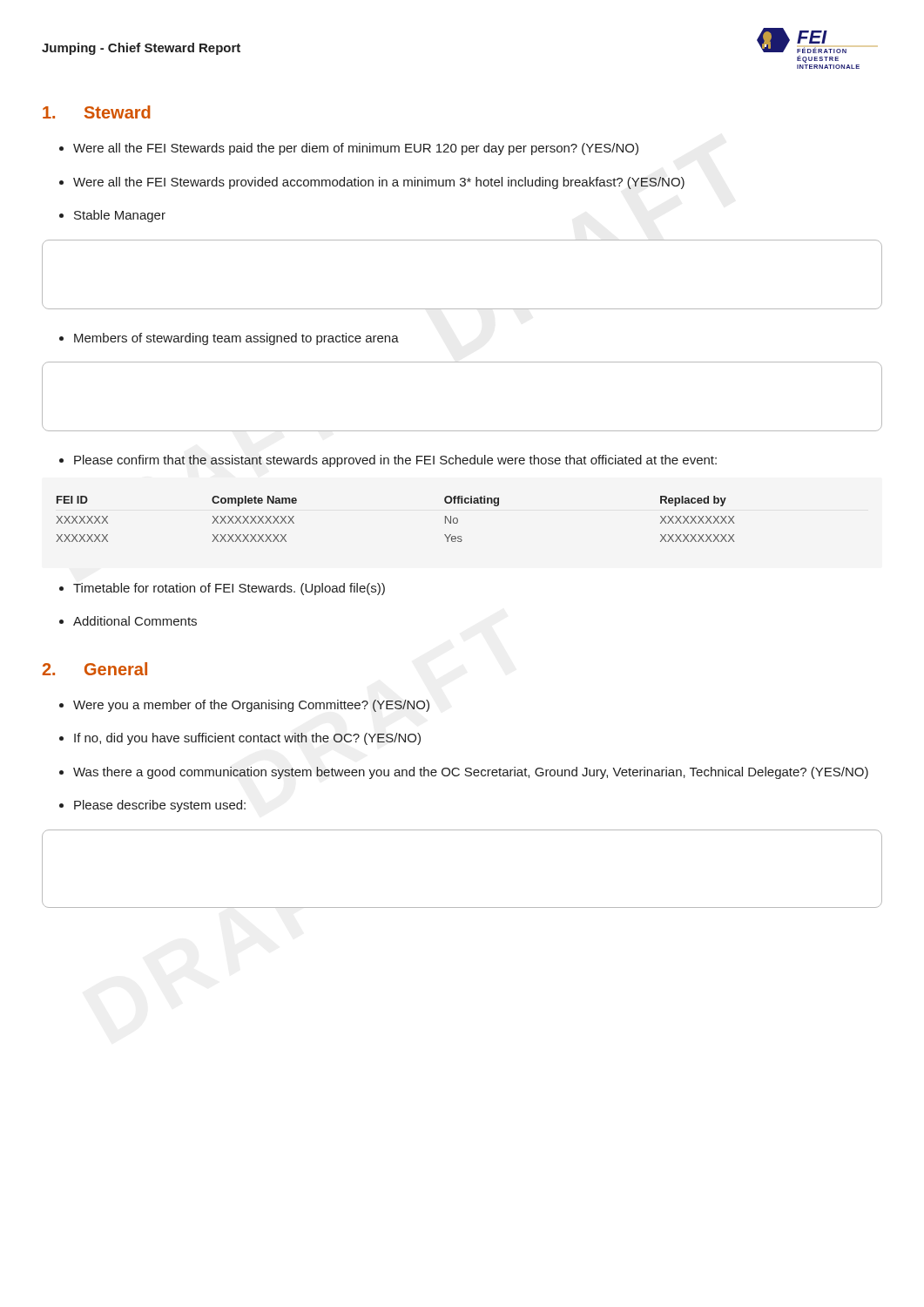Select the list item with the text "Were all the FEI Stewards paid the"
This screenshot has height=1307, width=924.
(478, 148)
